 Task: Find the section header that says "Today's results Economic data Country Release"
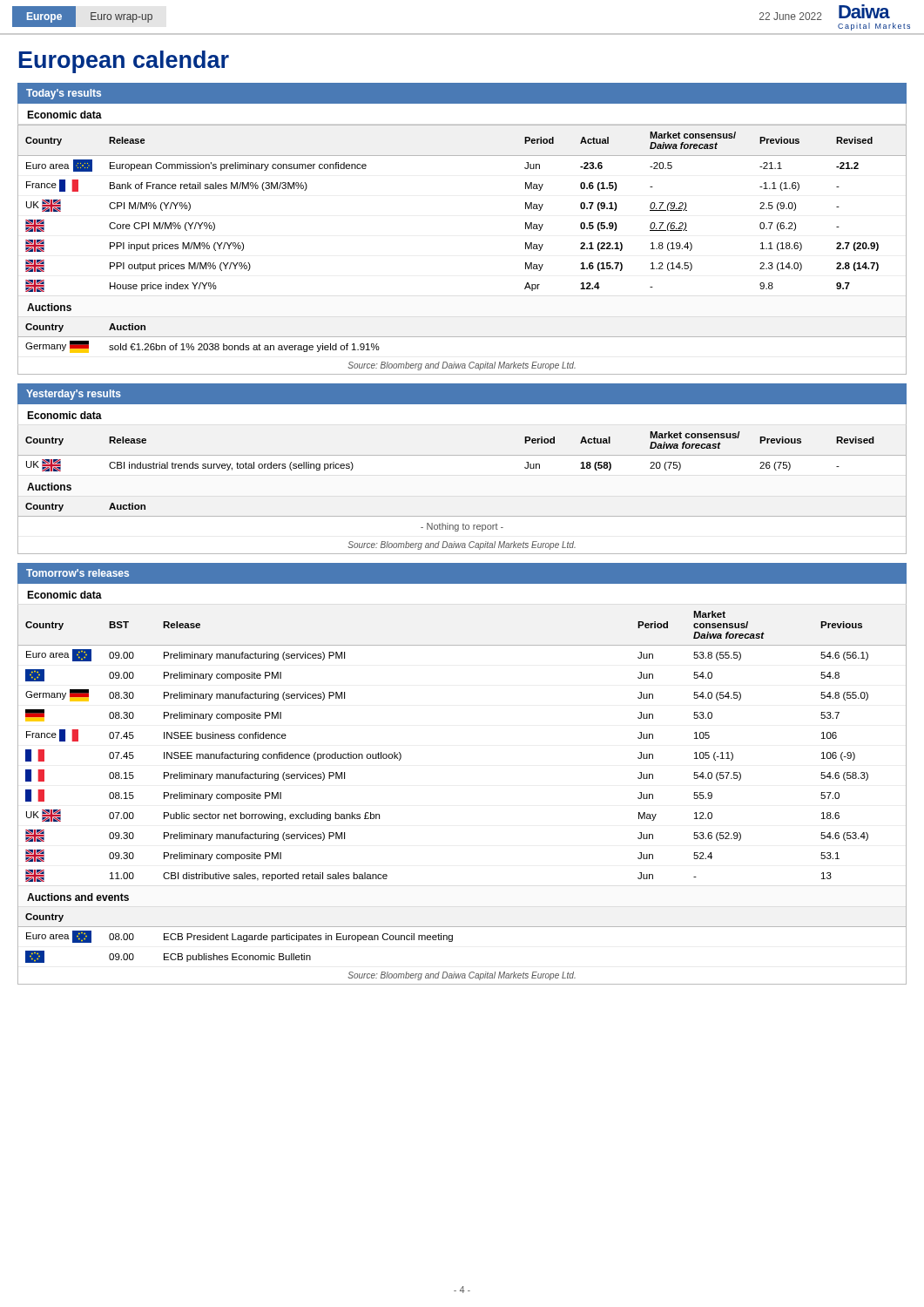(462, 229)
